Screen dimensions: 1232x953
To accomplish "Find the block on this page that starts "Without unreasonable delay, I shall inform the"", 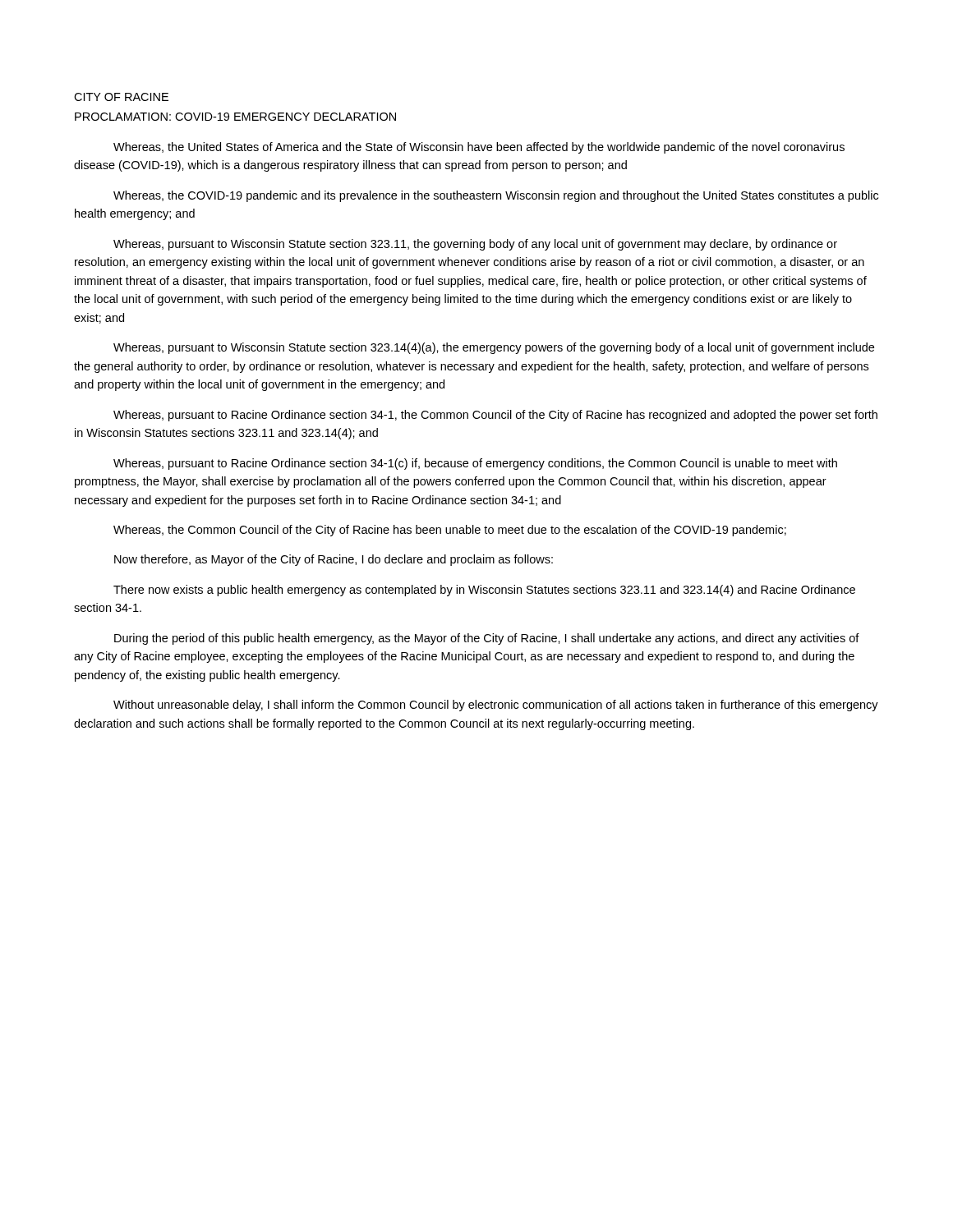I will tap(476, 714).
